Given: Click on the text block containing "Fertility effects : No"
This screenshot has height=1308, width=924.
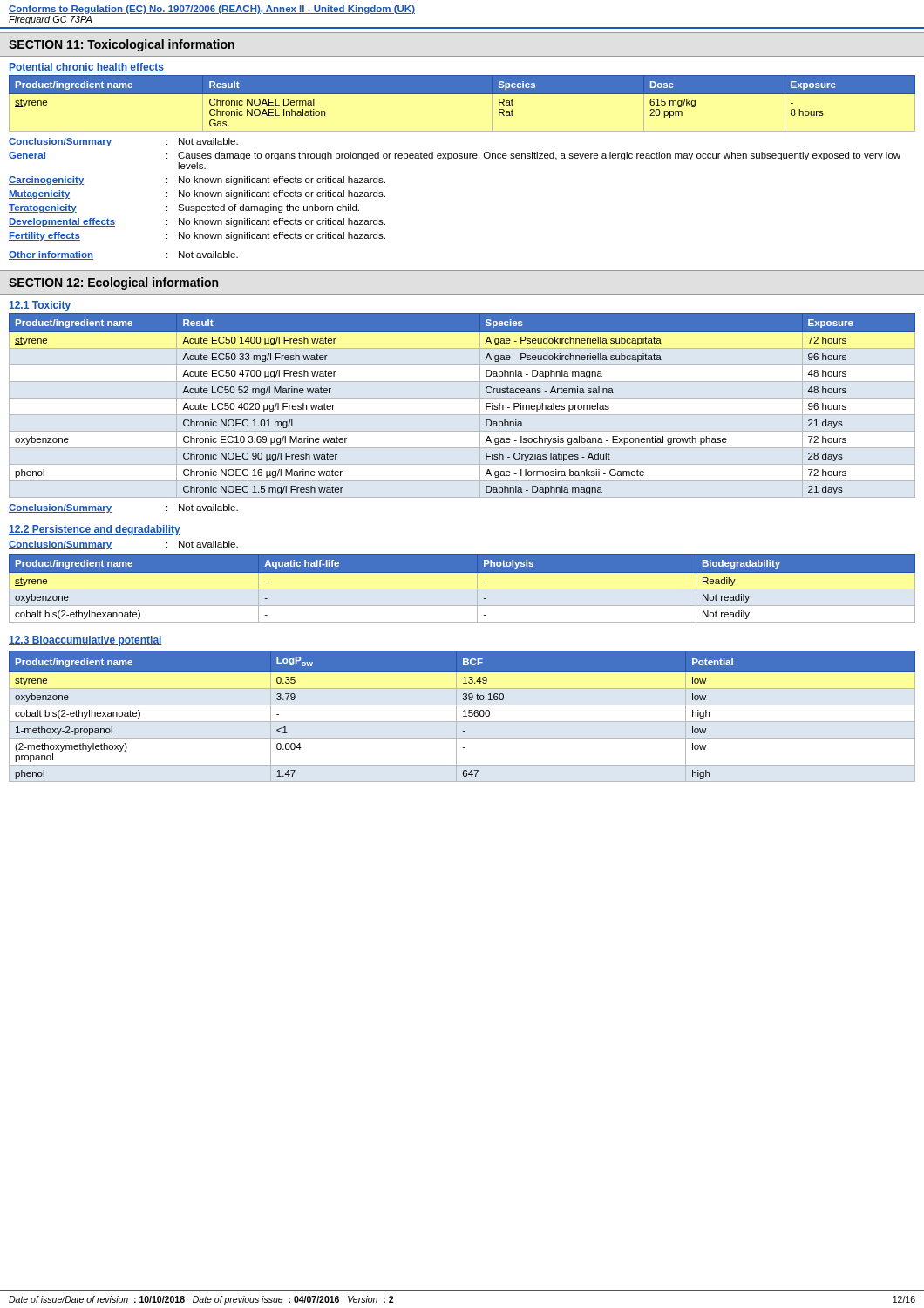Looking at the screenshot, I should 197,236.
